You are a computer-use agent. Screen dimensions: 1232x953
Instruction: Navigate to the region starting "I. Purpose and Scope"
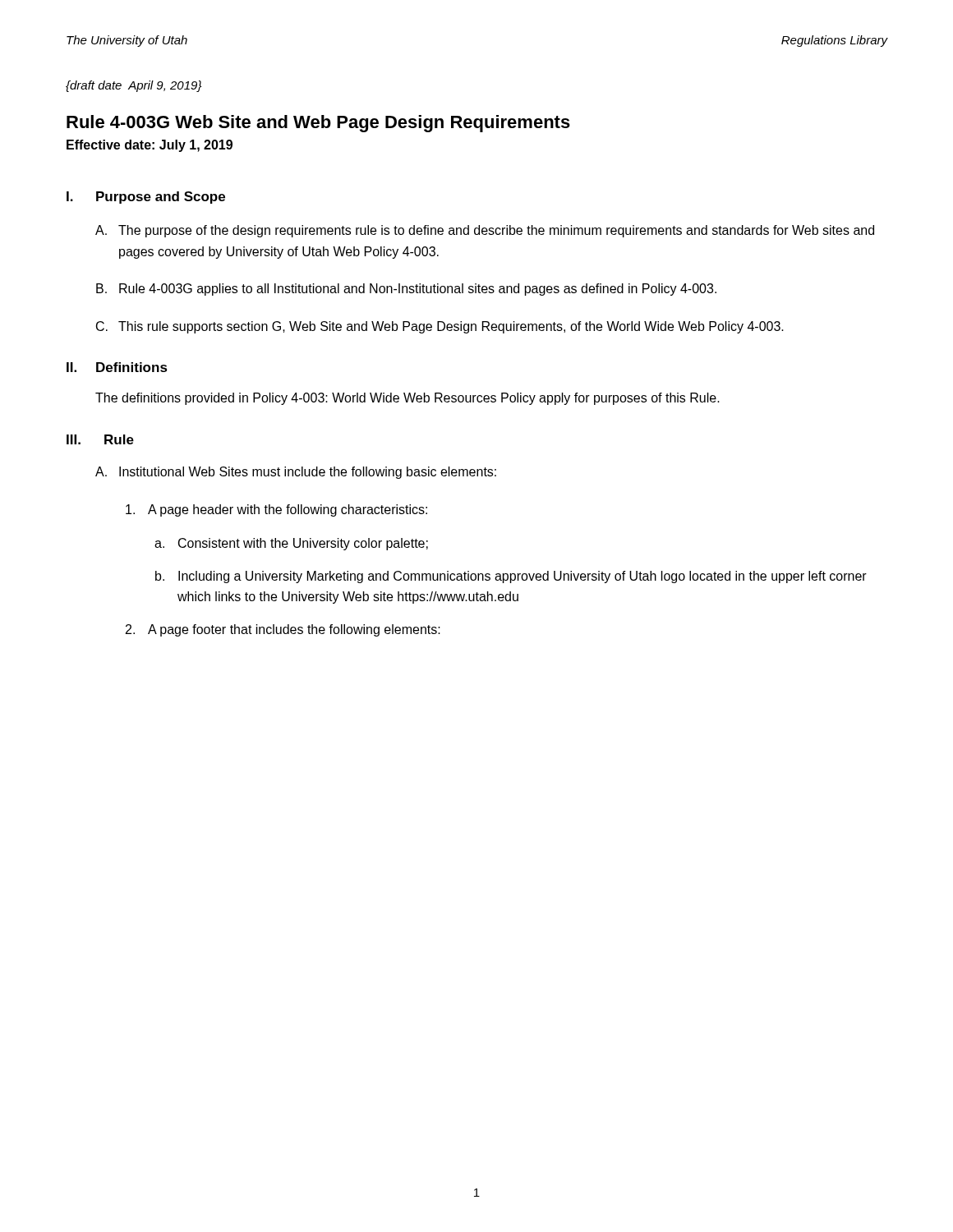tap(146, 198)
